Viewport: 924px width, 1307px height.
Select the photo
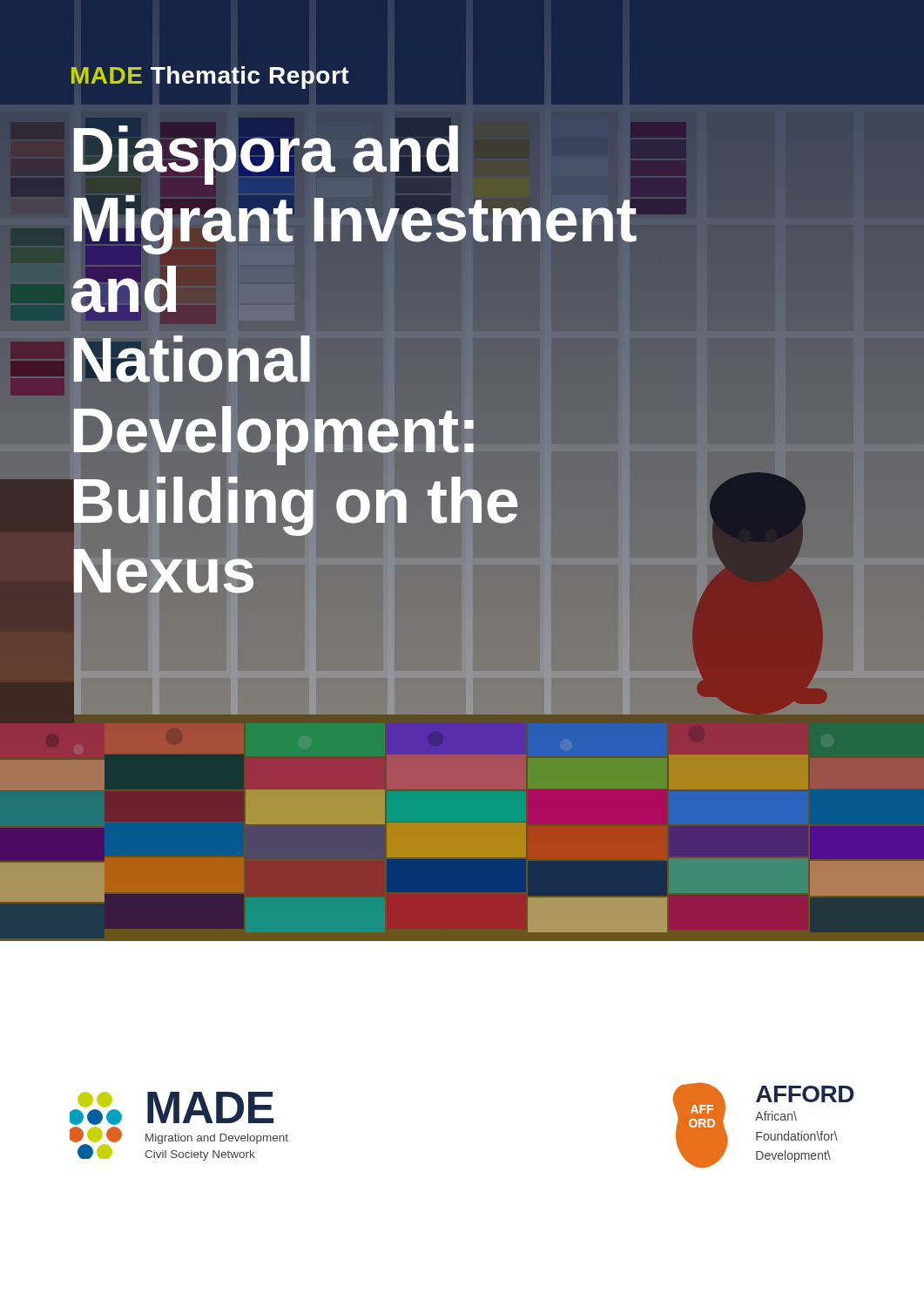(462, 471)
